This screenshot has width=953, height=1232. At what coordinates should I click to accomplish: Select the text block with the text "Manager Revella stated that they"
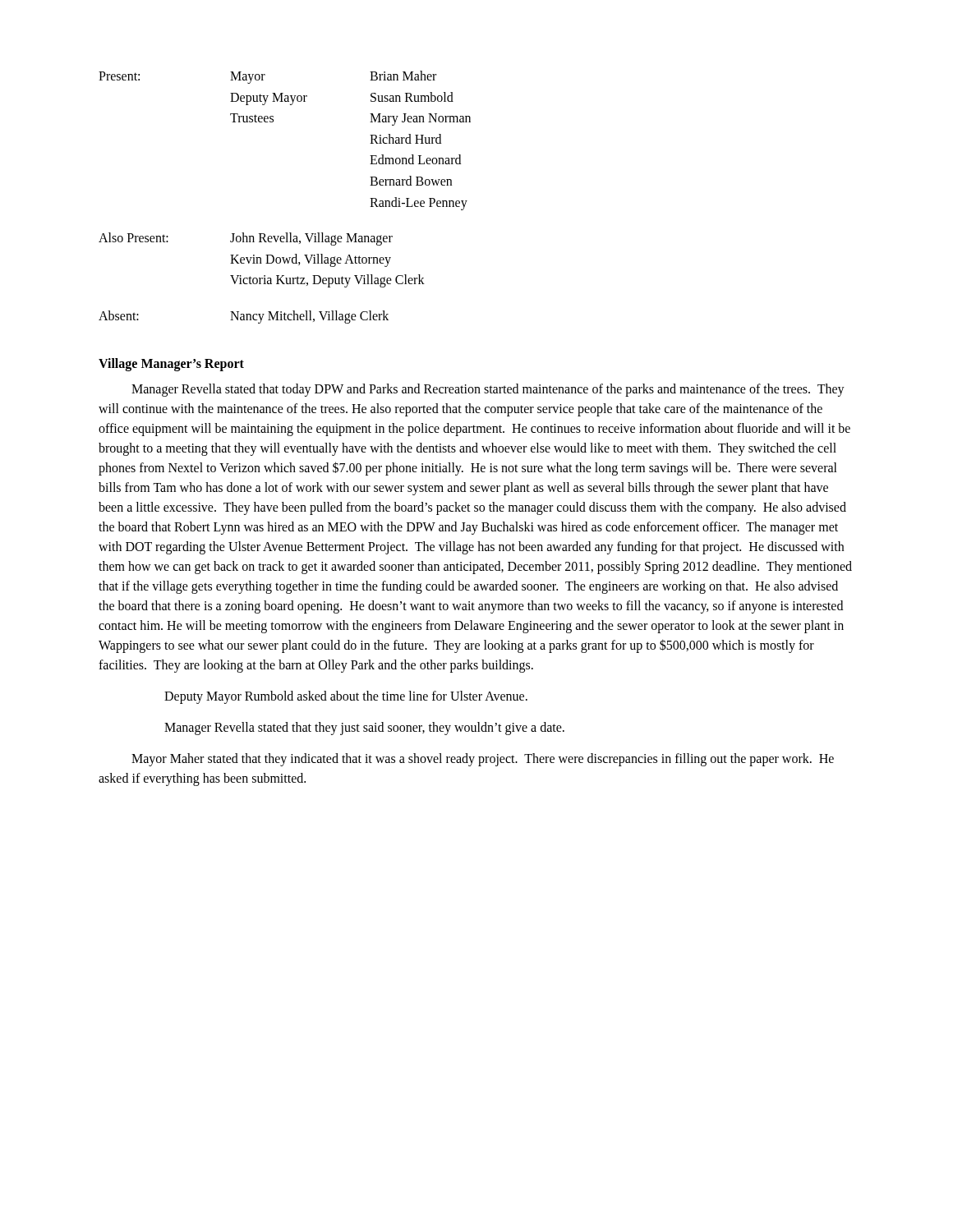point(365,727)
